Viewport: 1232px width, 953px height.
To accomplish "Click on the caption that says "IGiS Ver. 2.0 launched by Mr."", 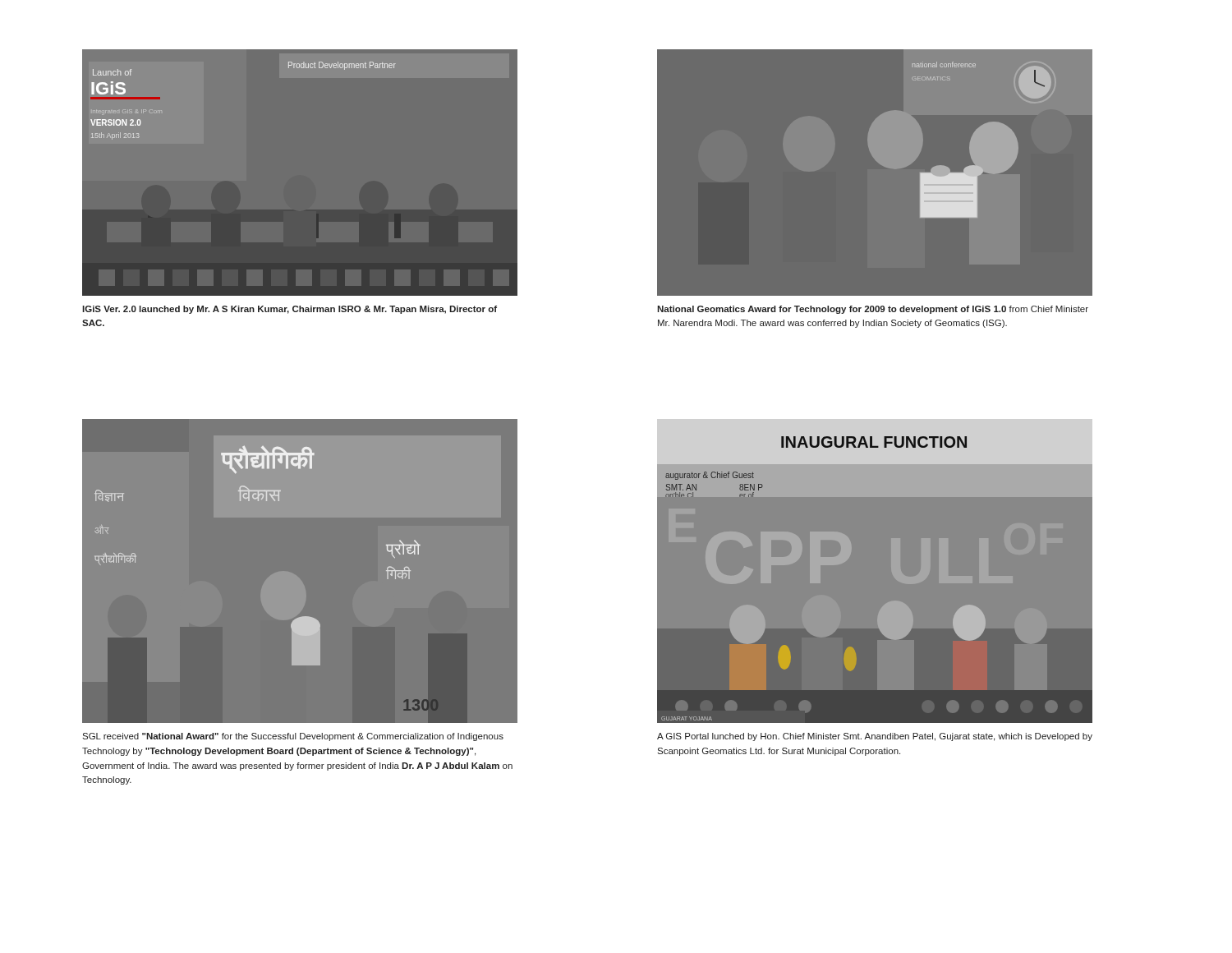I will pos(290,316).
